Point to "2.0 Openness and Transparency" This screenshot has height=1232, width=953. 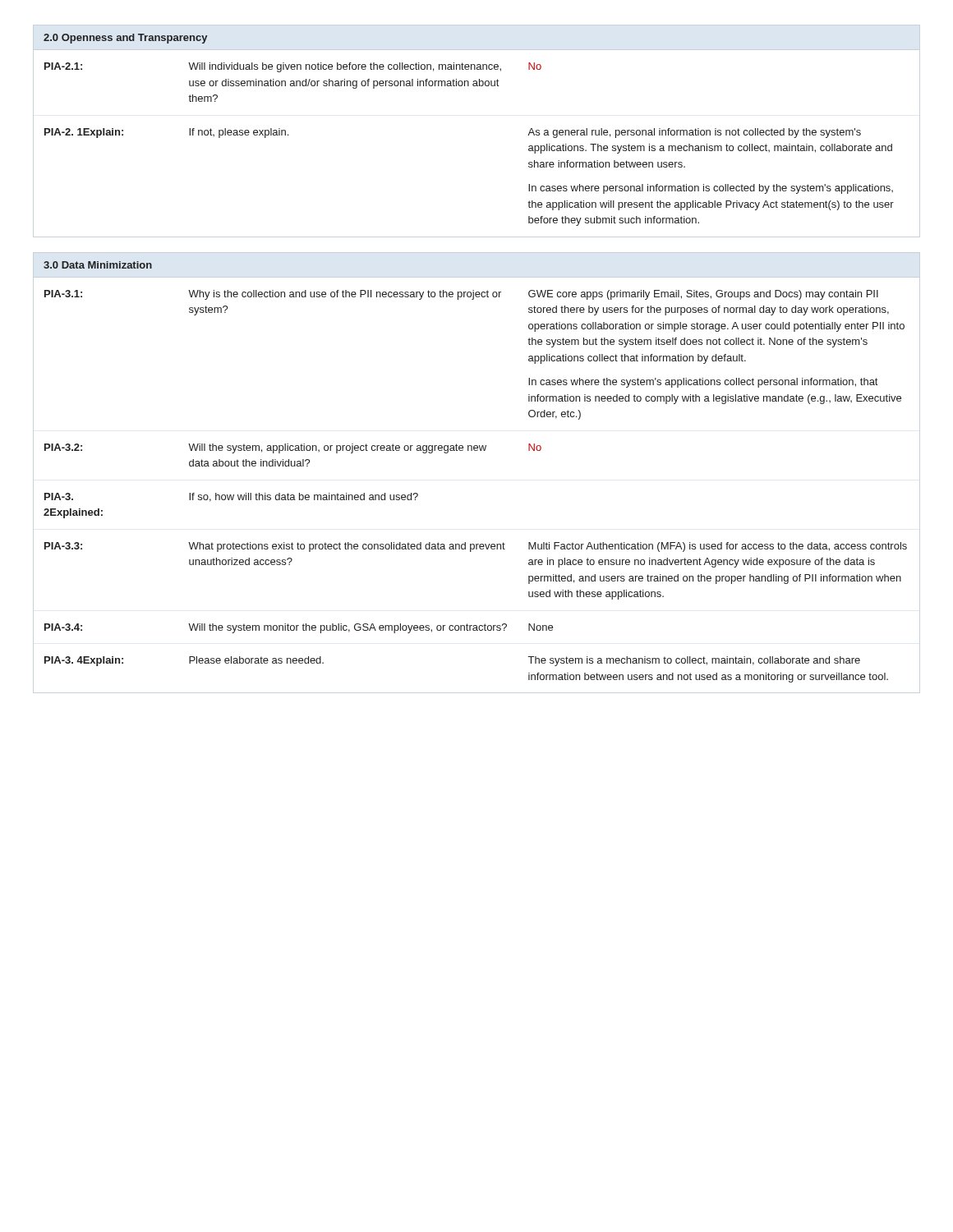(x=125, y=37)
